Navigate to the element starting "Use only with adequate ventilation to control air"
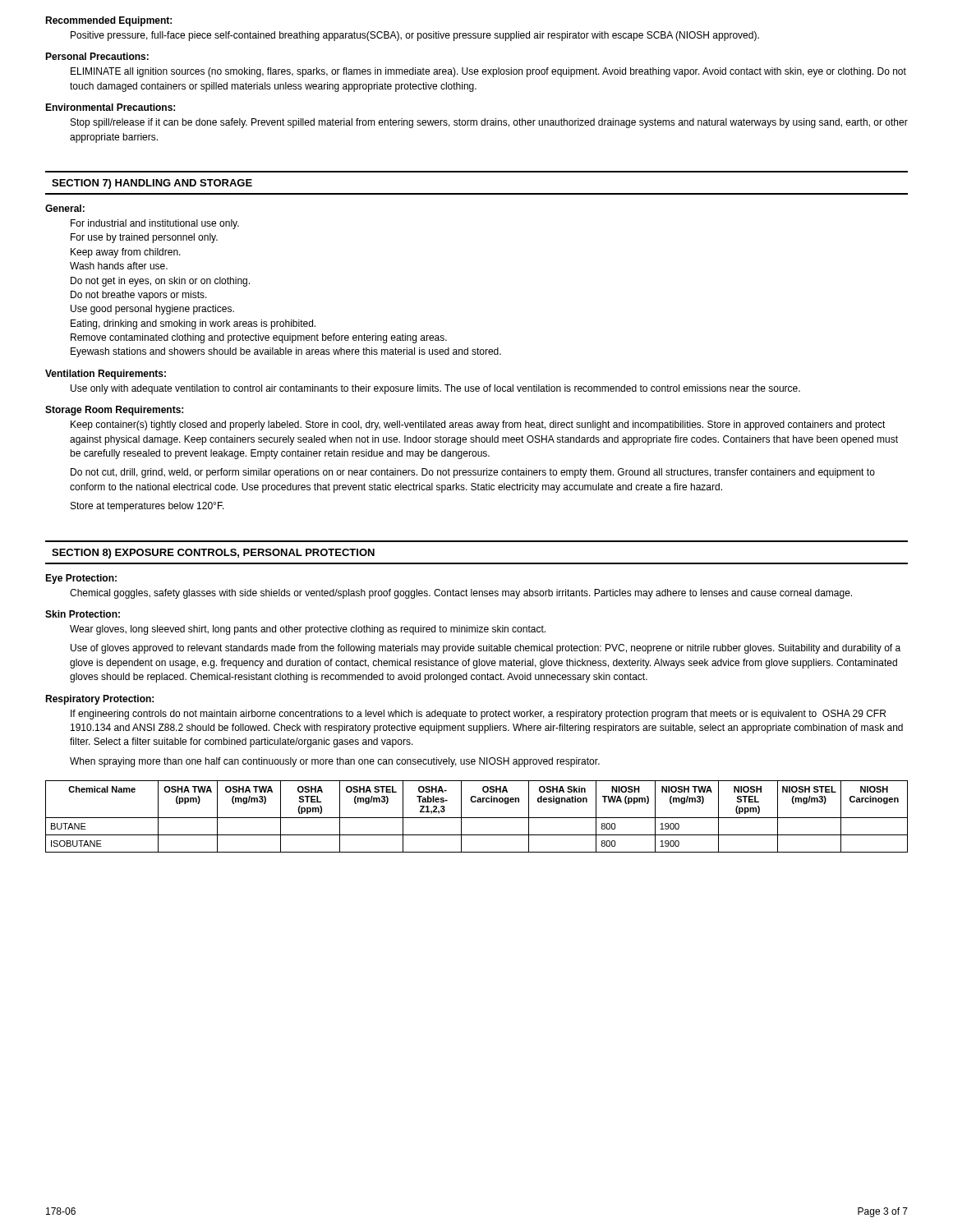 coord(435,388)
